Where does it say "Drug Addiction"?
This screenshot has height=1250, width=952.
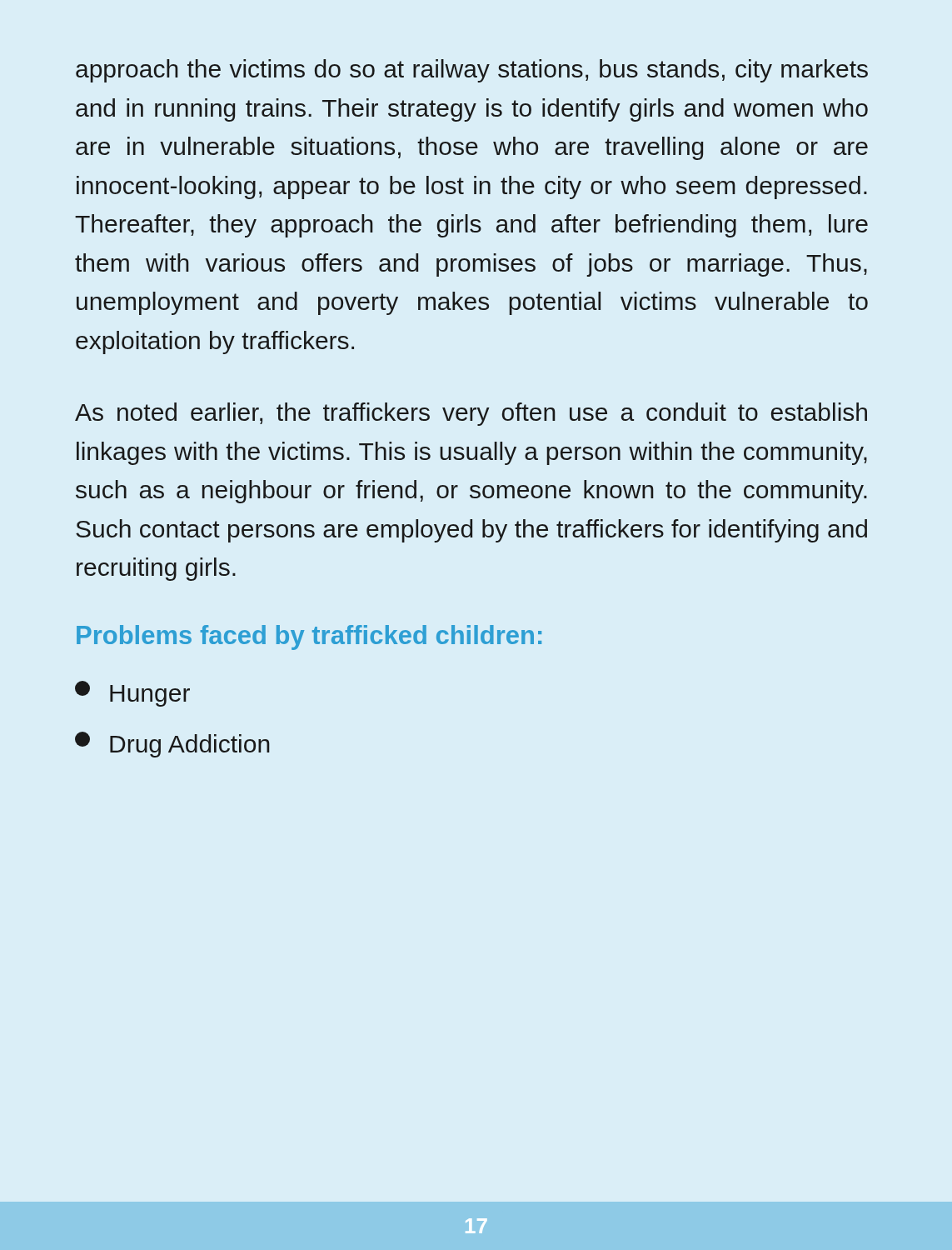click(173, 743)
